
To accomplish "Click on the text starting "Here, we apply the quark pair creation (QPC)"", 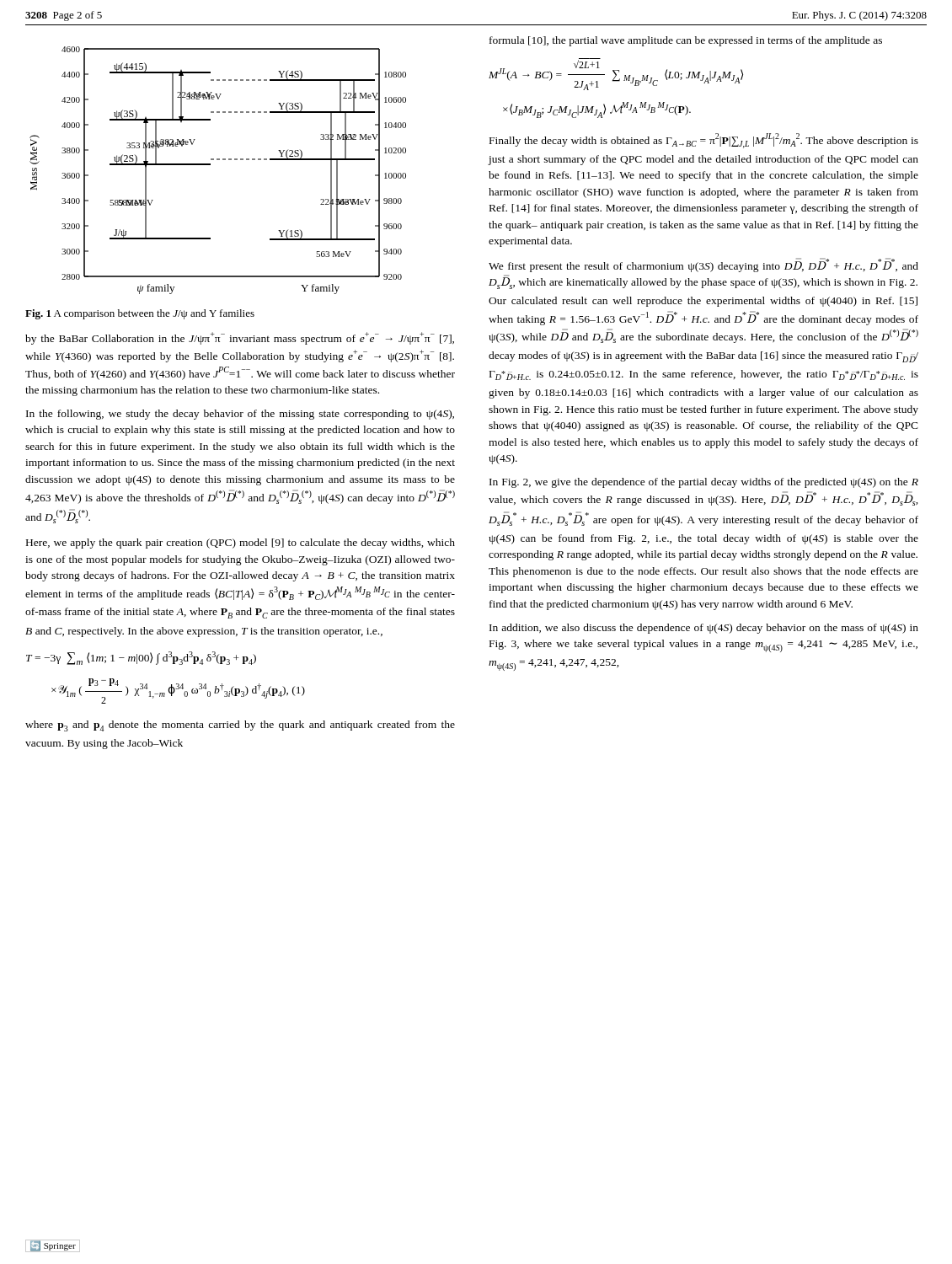I will 240,586.
